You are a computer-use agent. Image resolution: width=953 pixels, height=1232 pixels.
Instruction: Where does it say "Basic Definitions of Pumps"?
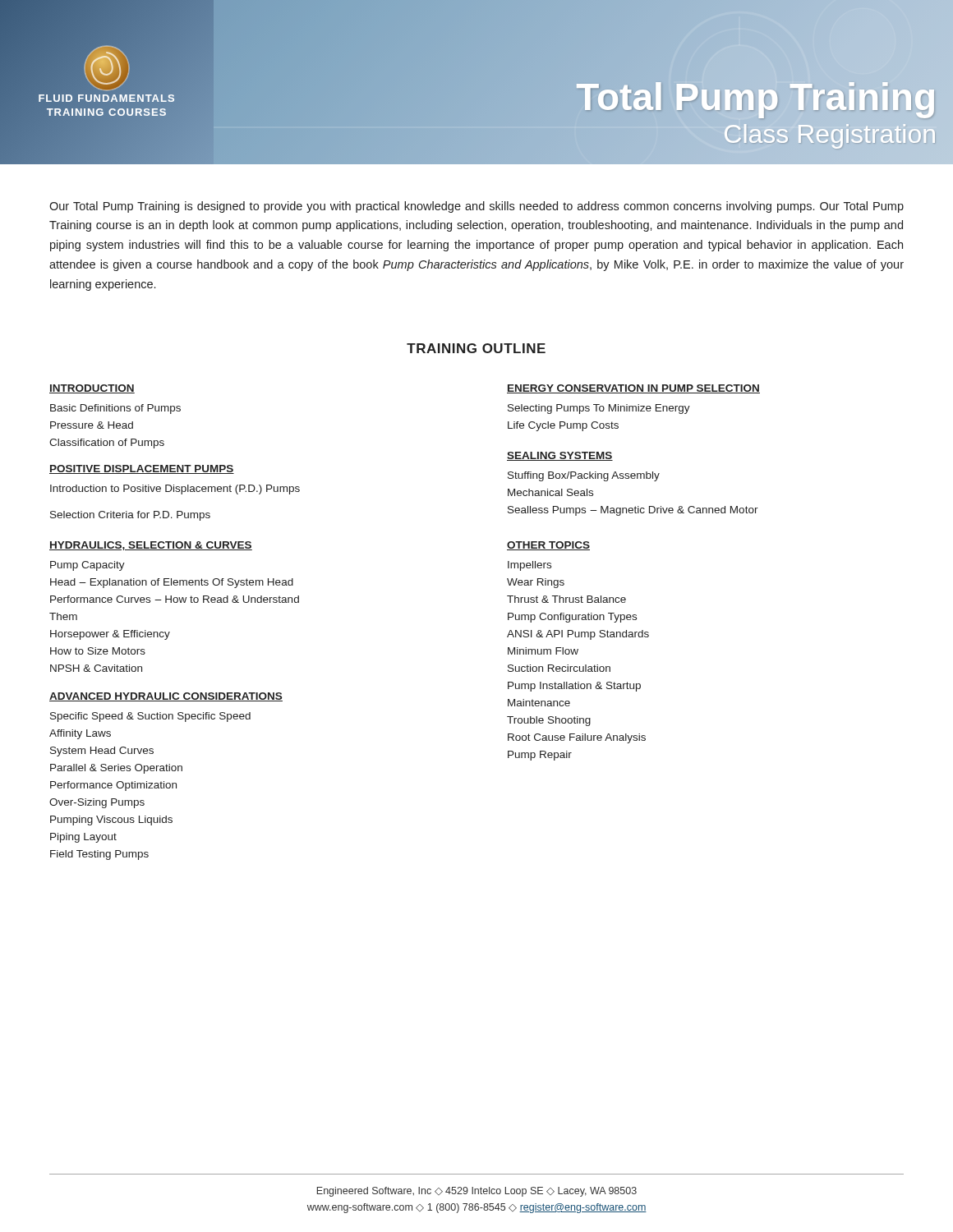tap(115, 409)
